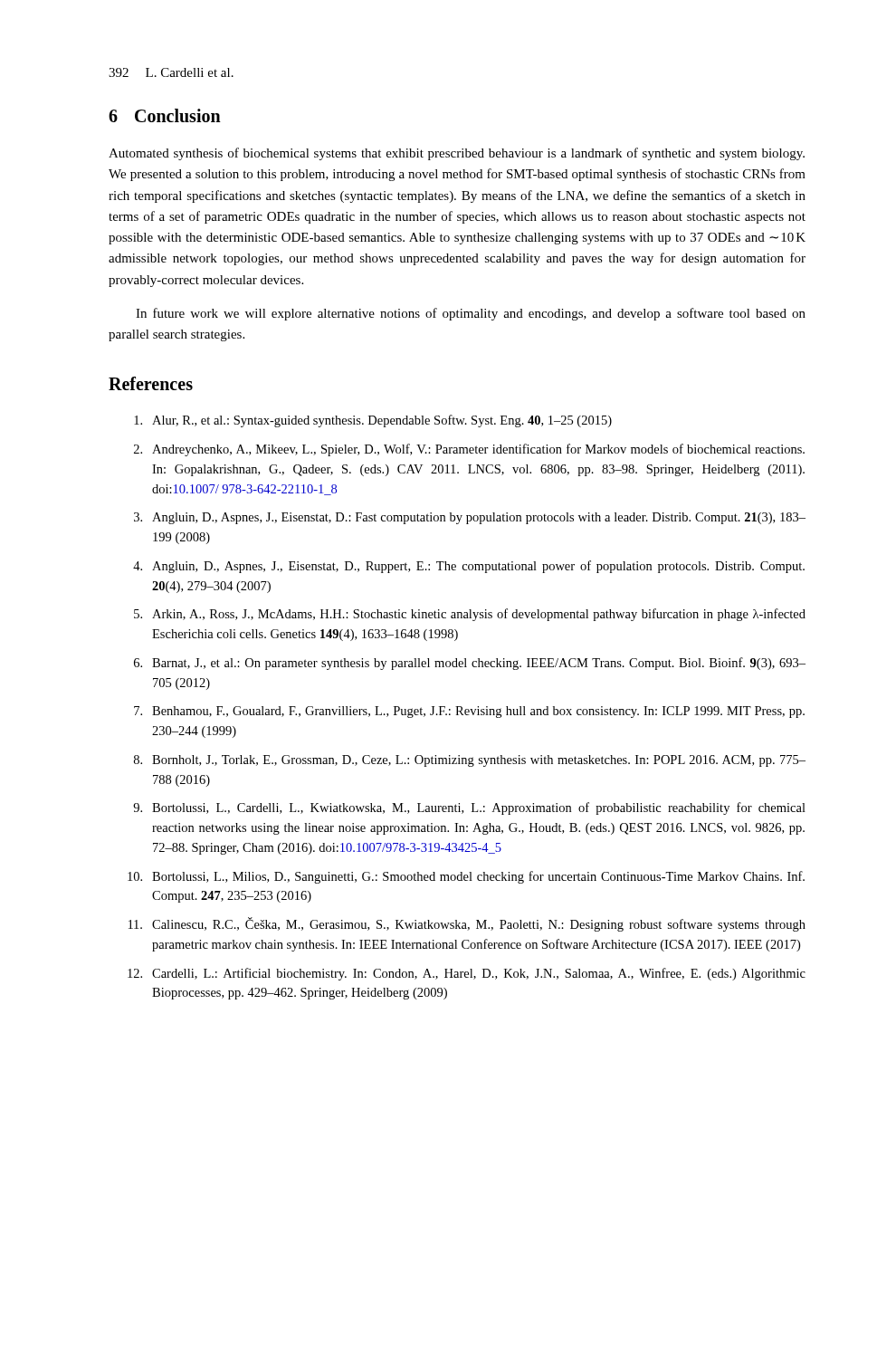Screen dimensions: 1358x896
Task: Click the passage that begins "2. Andreychenko, A., Mikeev, L., Spieler,"
Action: [457, 470]
